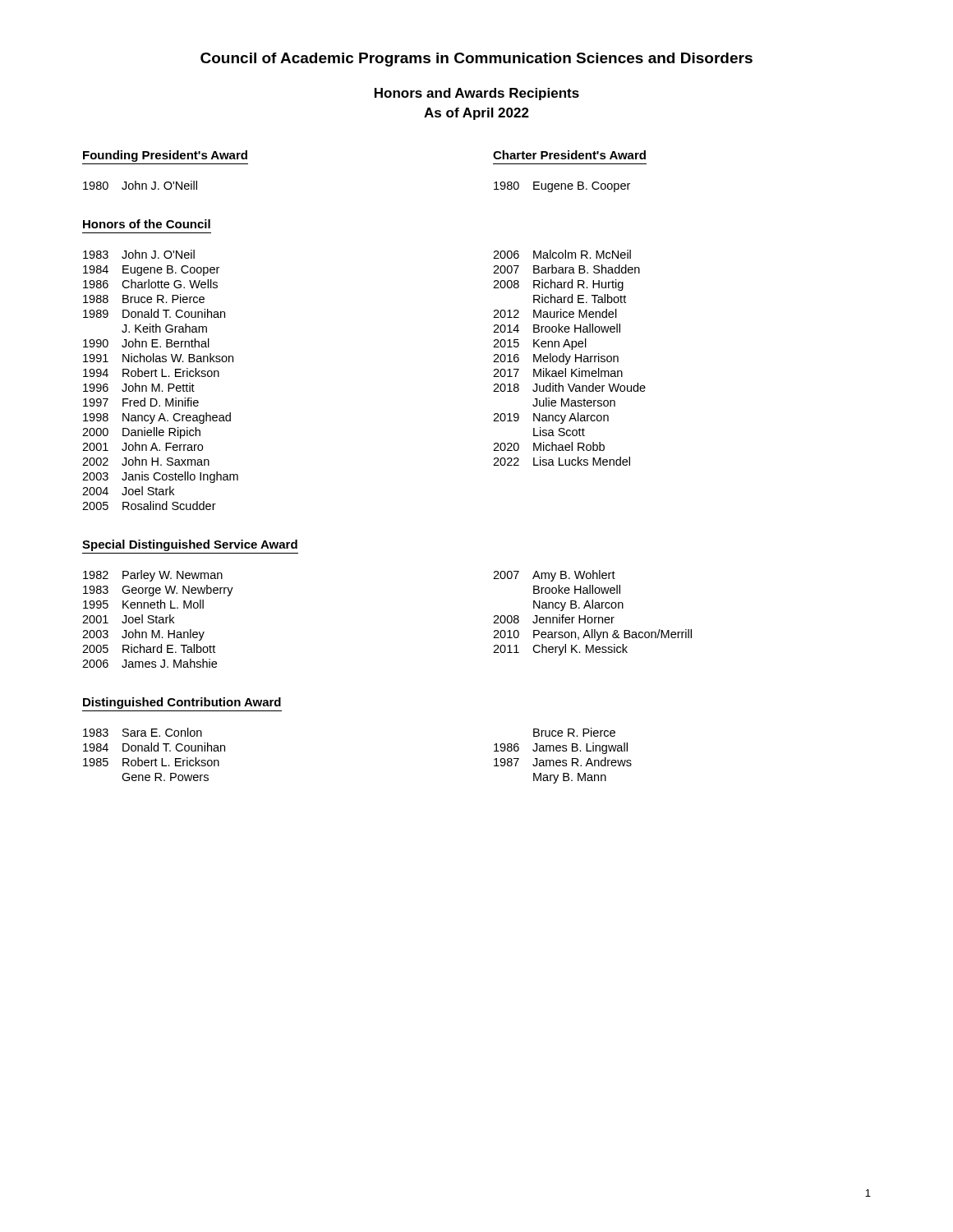The image size is (953, 1232).
Task: Where does it say "1989Donald T. Counihan"?
Action: coord(154,314)
